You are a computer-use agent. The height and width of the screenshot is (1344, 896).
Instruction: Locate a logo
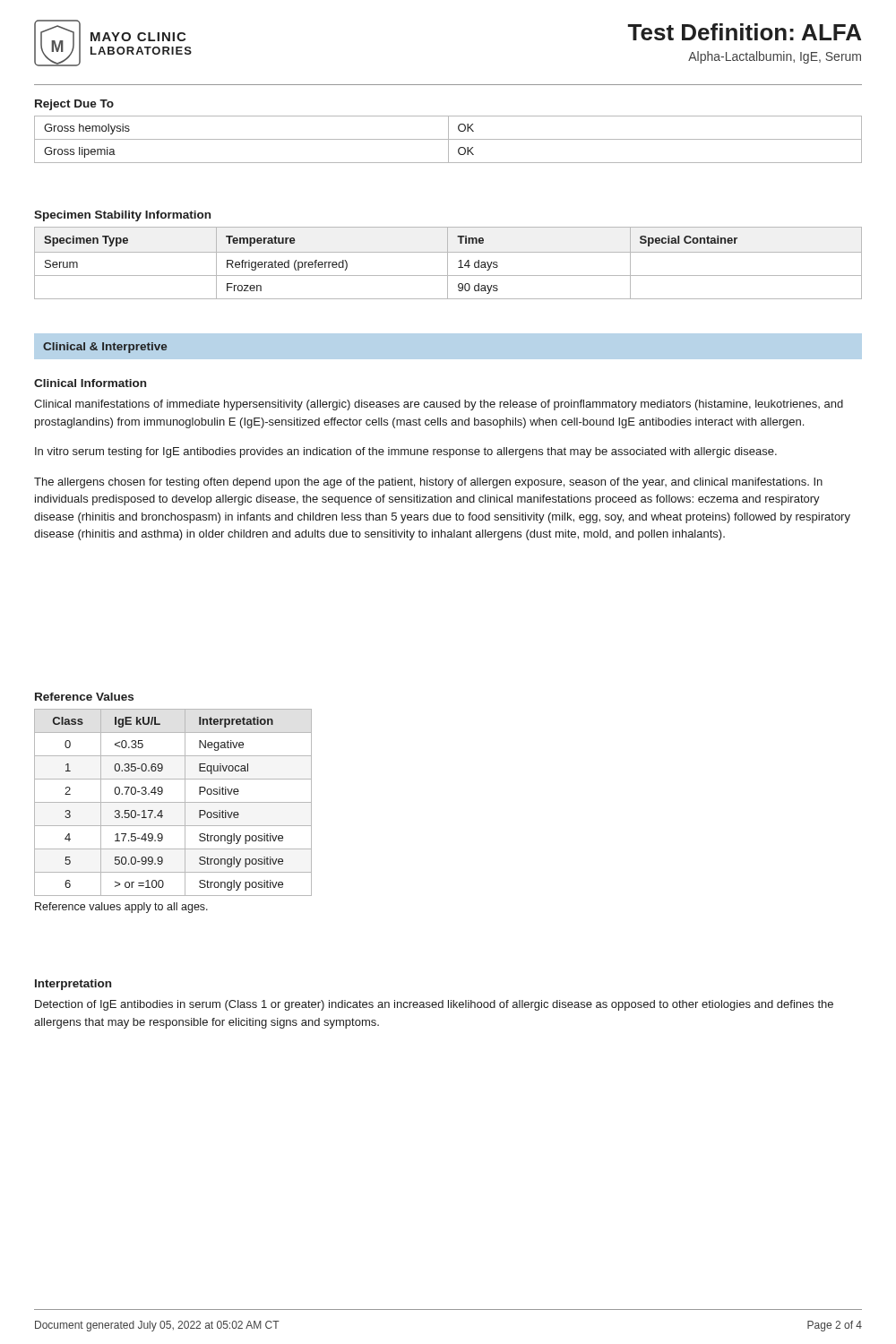pos(128,43)
